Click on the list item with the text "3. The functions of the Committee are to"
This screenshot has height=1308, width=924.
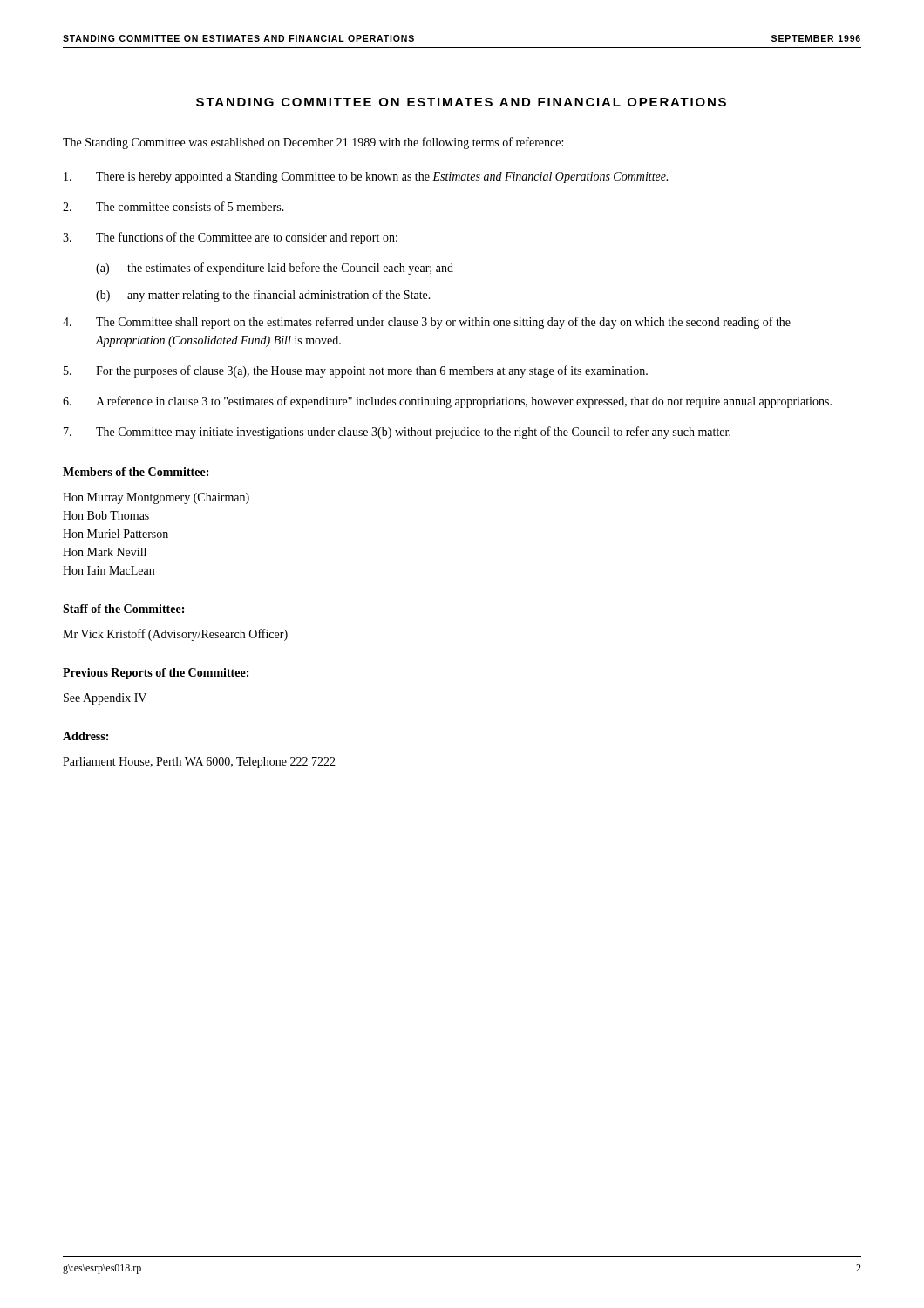click(230, 238)
